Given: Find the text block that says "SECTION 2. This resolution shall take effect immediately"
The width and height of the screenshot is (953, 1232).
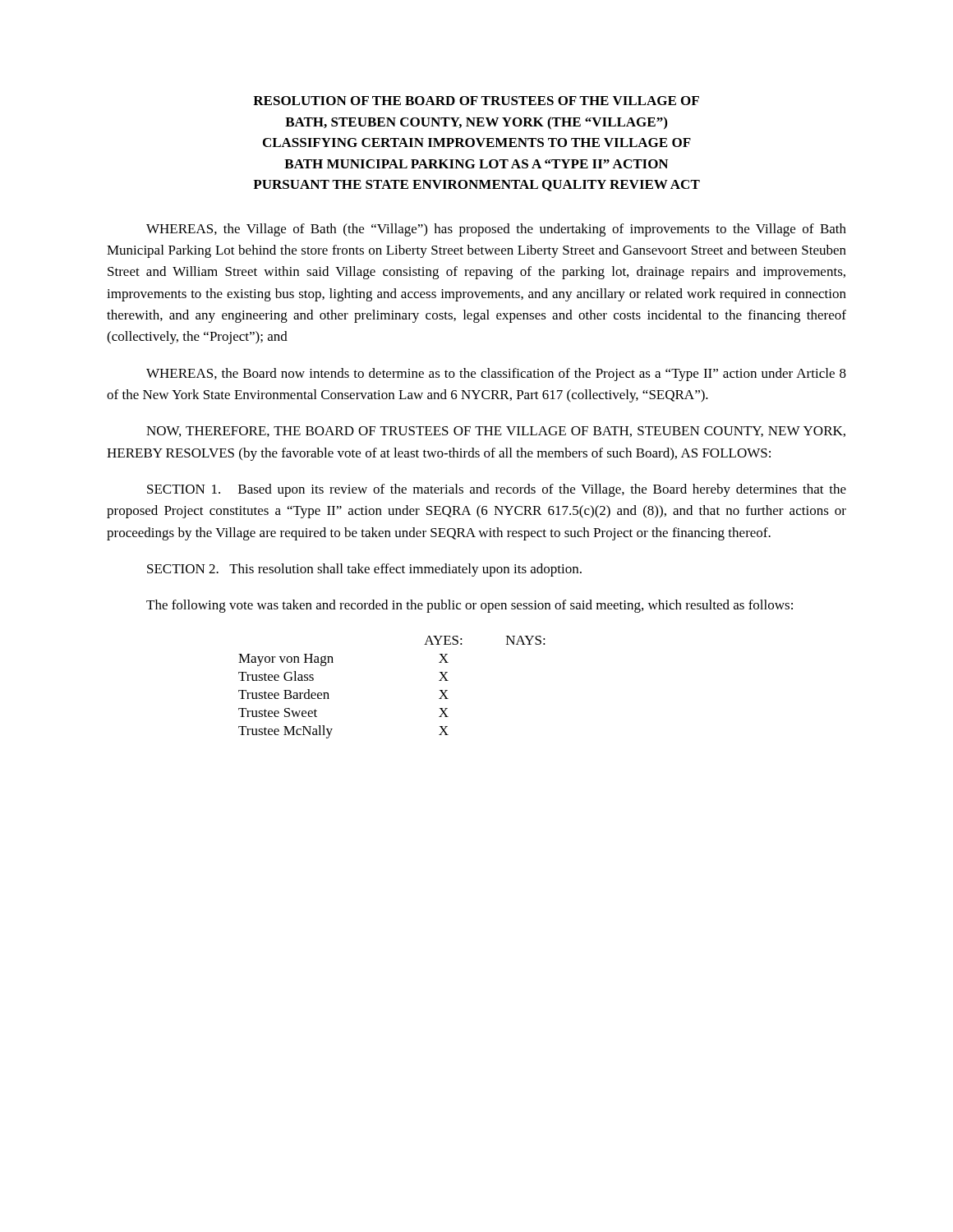Looking at the screenshot, I should tap(364, 569).
